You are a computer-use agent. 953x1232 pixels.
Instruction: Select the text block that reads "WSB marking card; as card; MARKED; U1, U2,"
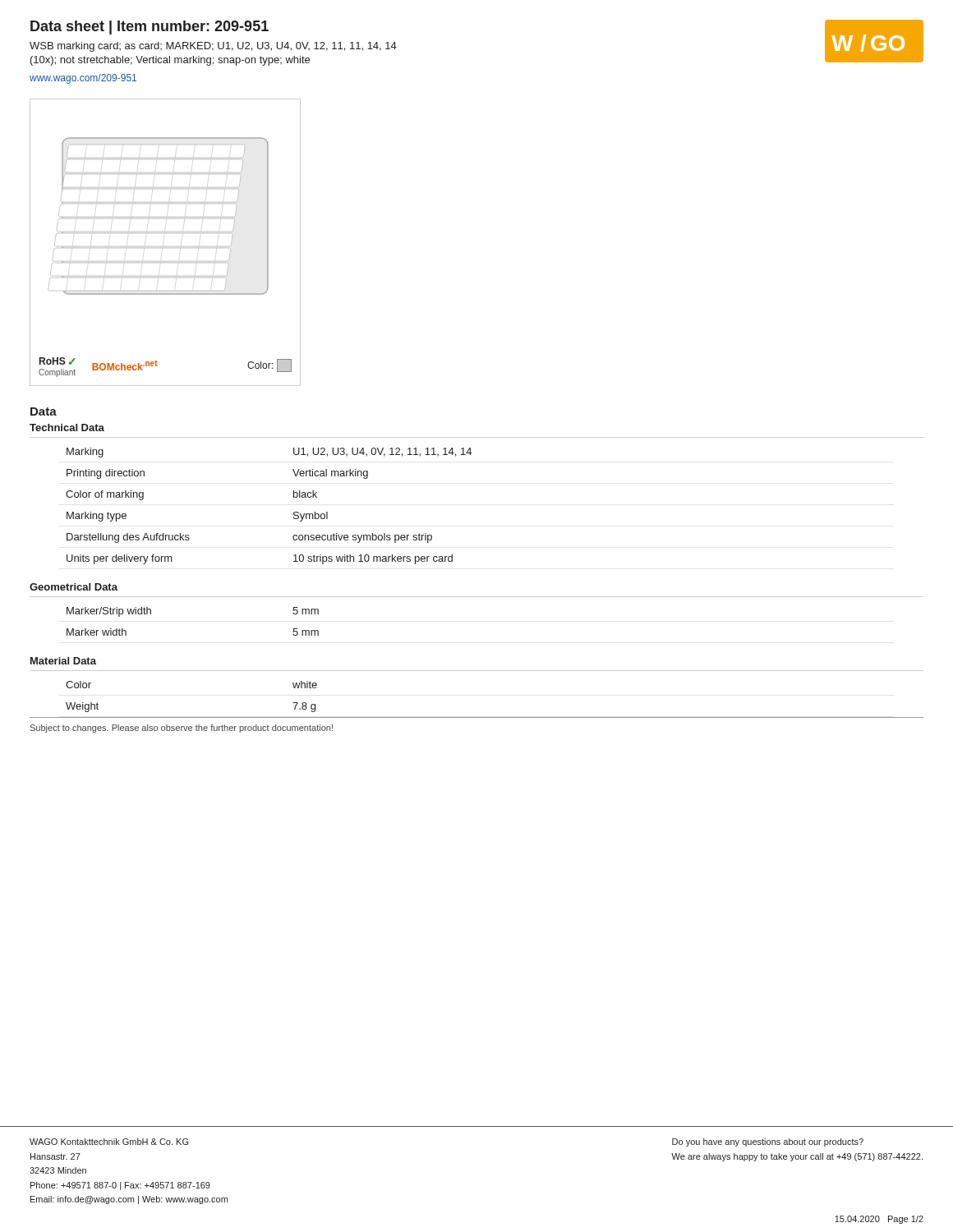click(x=213, y=45)
